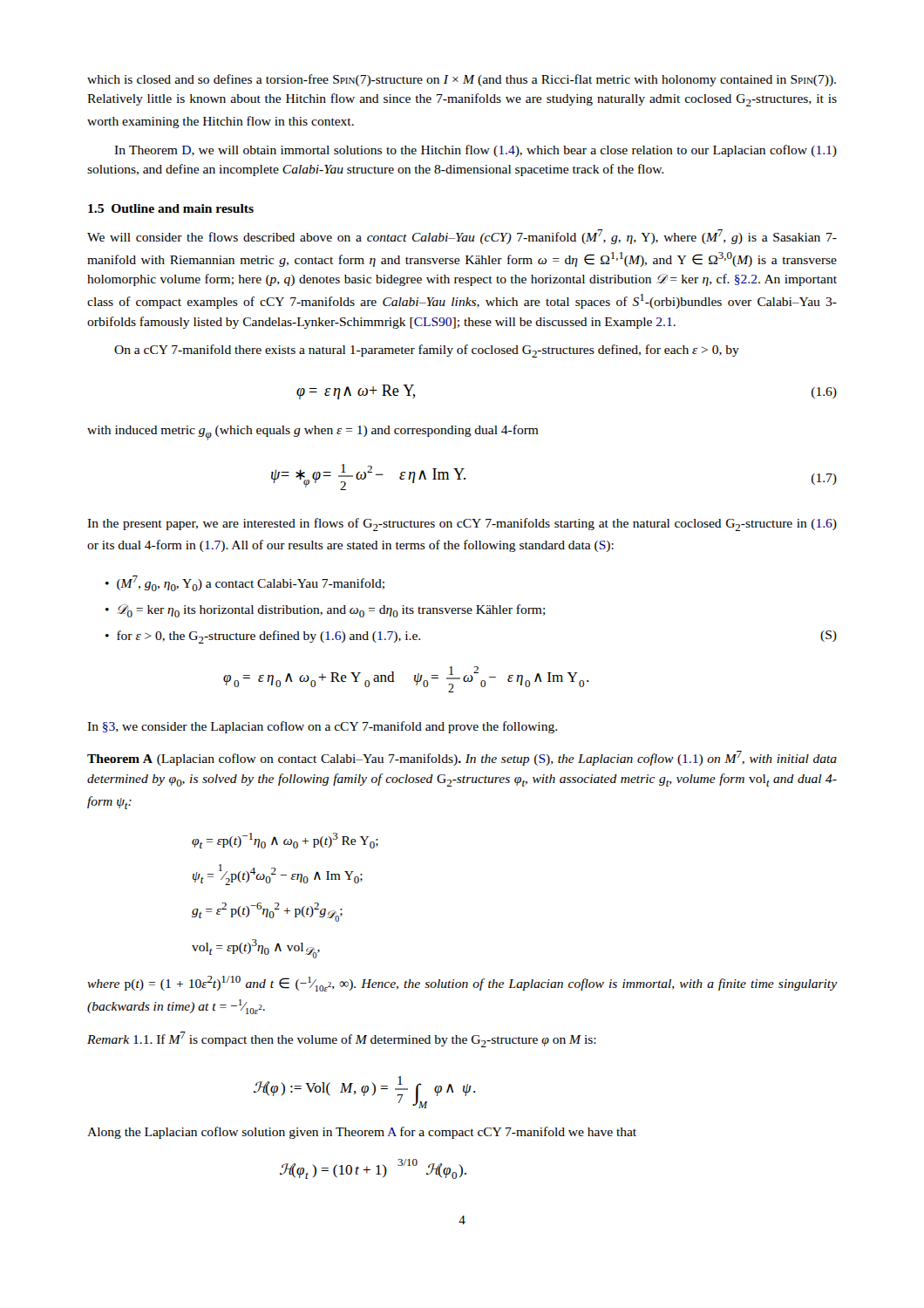Locate the text block that says "which is closed and so defines"

coord(462,100)
